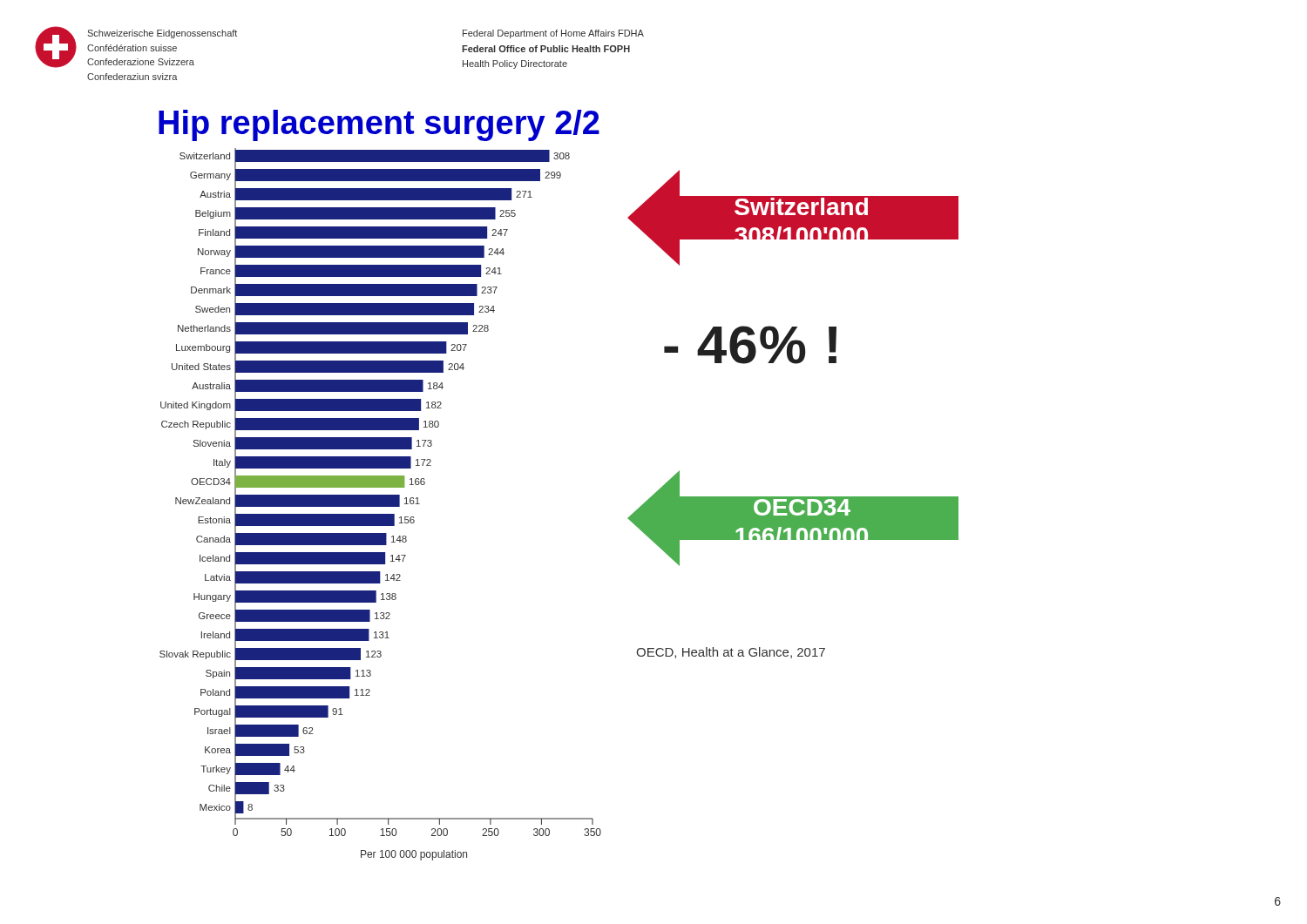This screenshot has width=1307, height=924.
Task: Point to "Hip replacement surgery 2/2"
Action: click(379, 123)
